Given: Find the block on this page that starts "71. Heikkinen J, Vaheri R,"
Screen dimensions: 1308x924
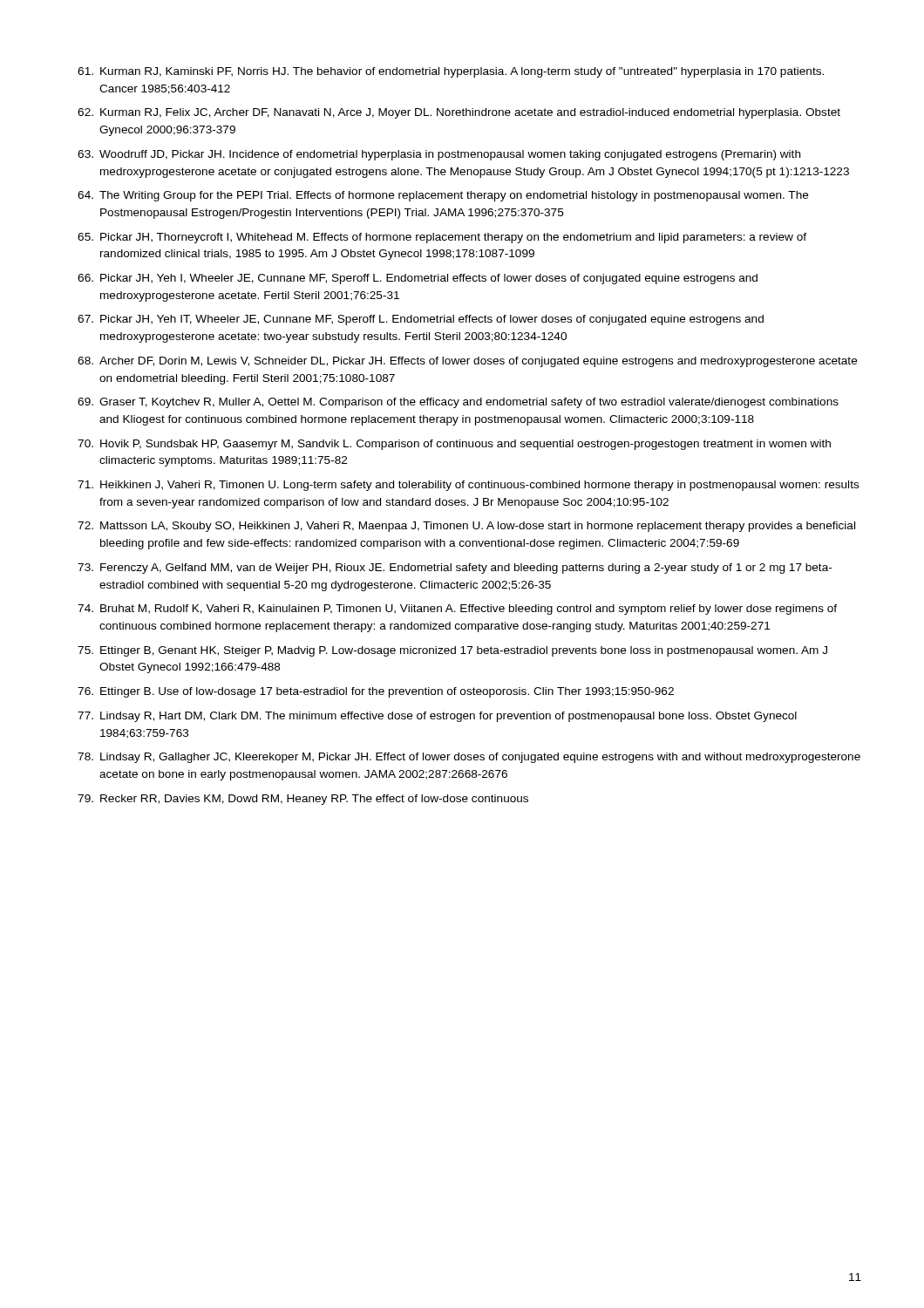Looking at the screenshot, I should pyautogui.click(x=462, y=493).
